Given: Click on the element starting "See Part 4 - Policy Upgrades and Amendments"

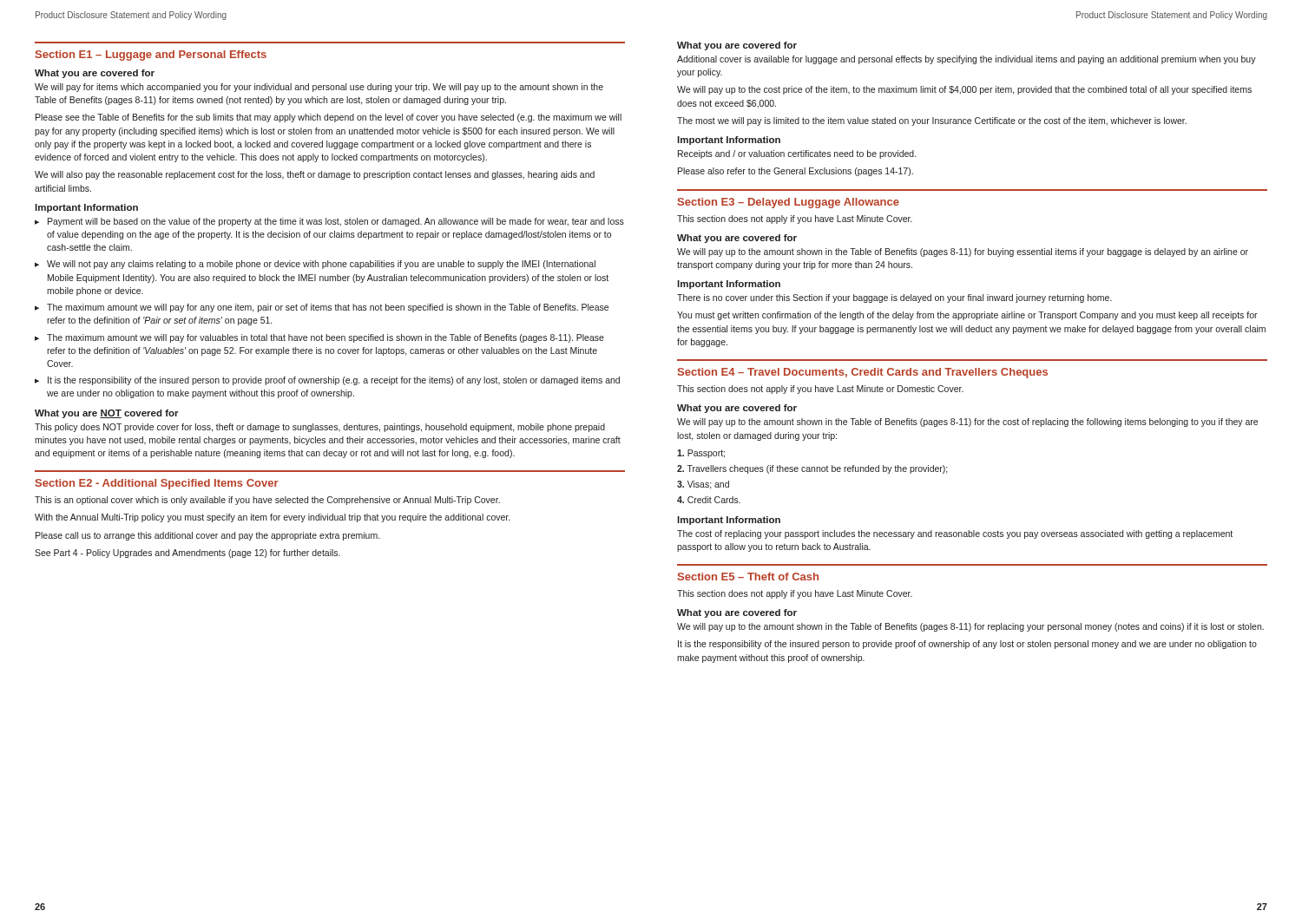Looking at the screenshot, I should coord(188,553).
